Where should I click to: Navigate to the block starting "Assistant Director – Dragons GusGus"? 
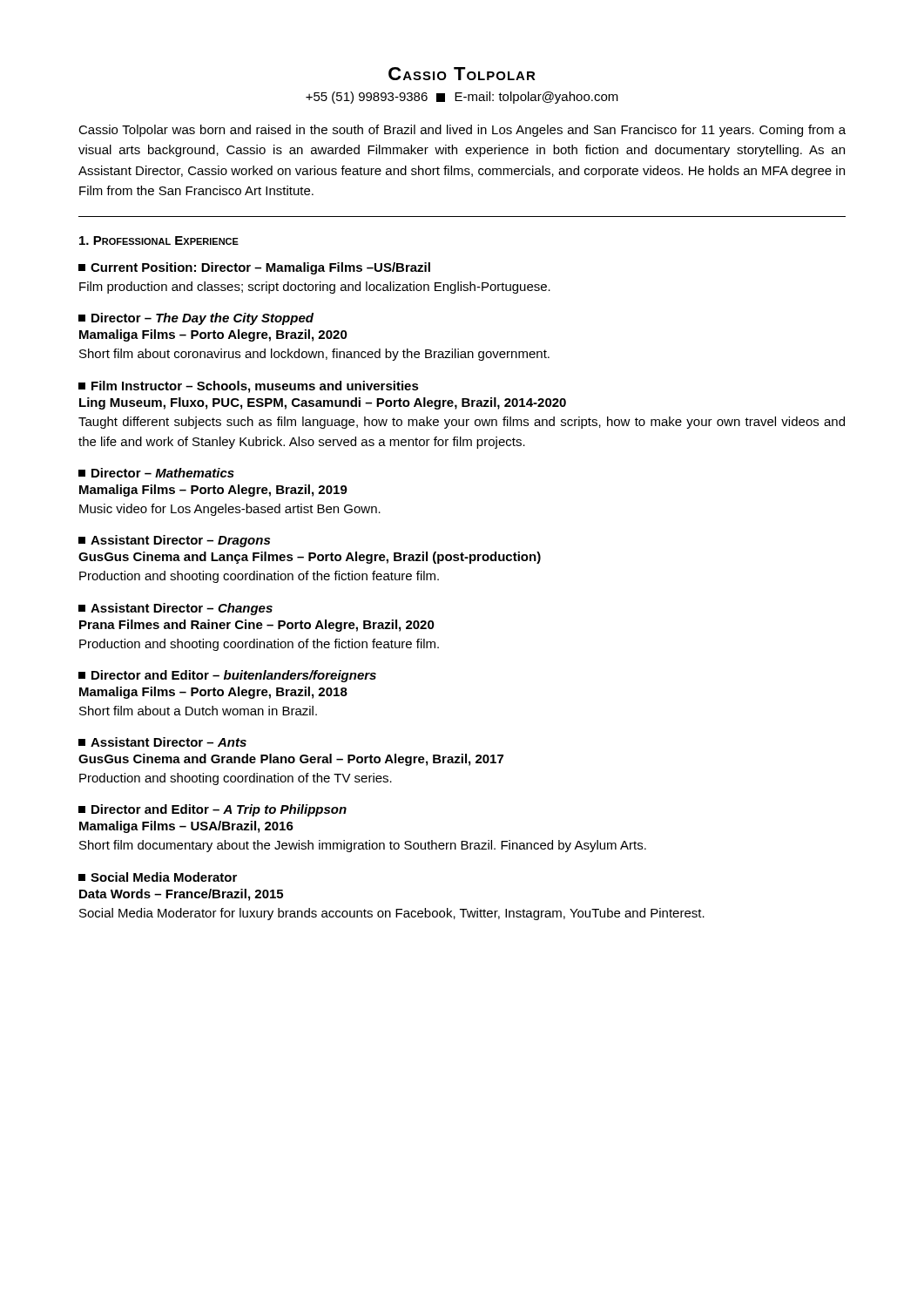pyautogui.click(x=462, y=559)
